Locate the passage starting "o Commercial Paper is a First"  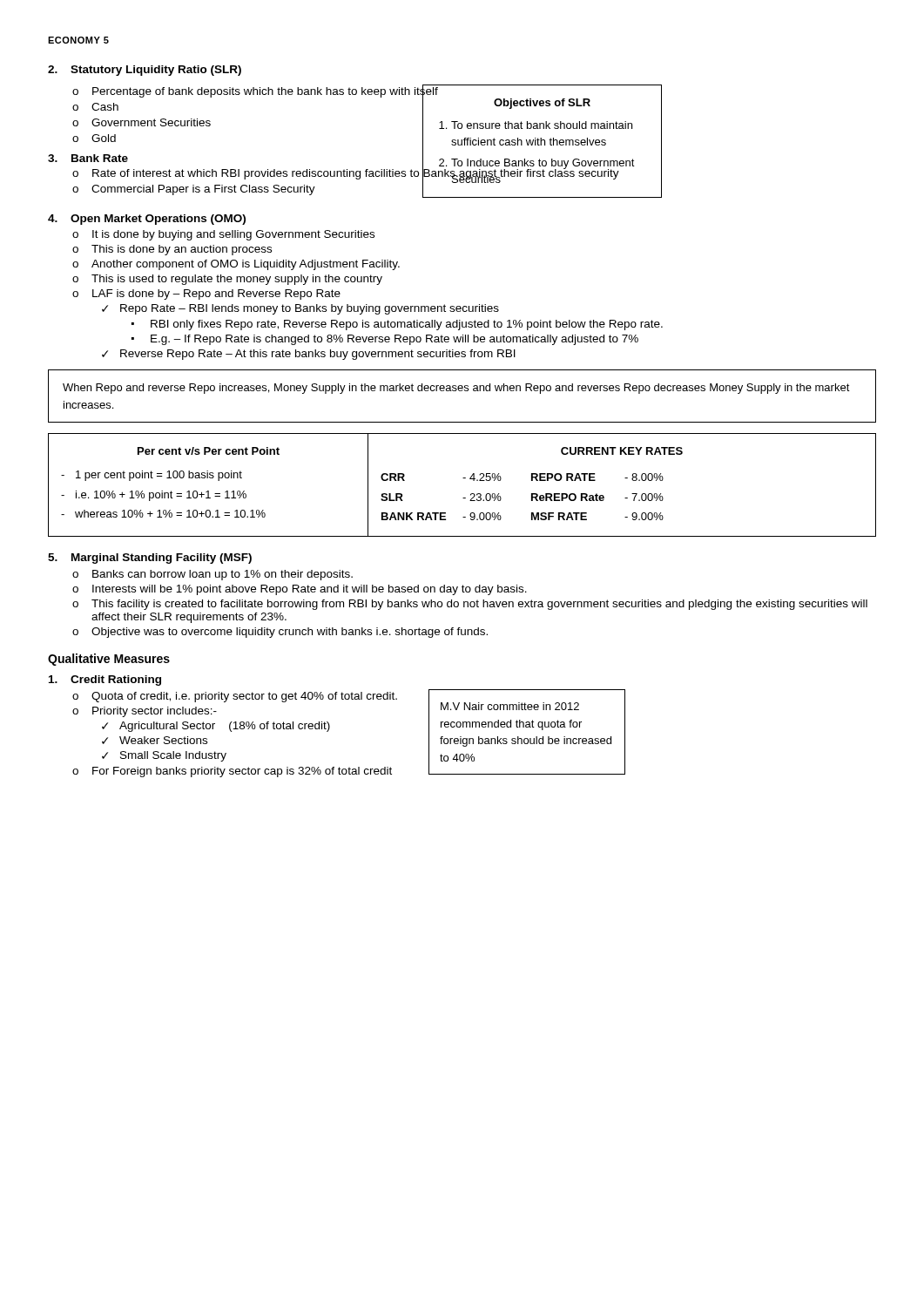pos(194,189)
